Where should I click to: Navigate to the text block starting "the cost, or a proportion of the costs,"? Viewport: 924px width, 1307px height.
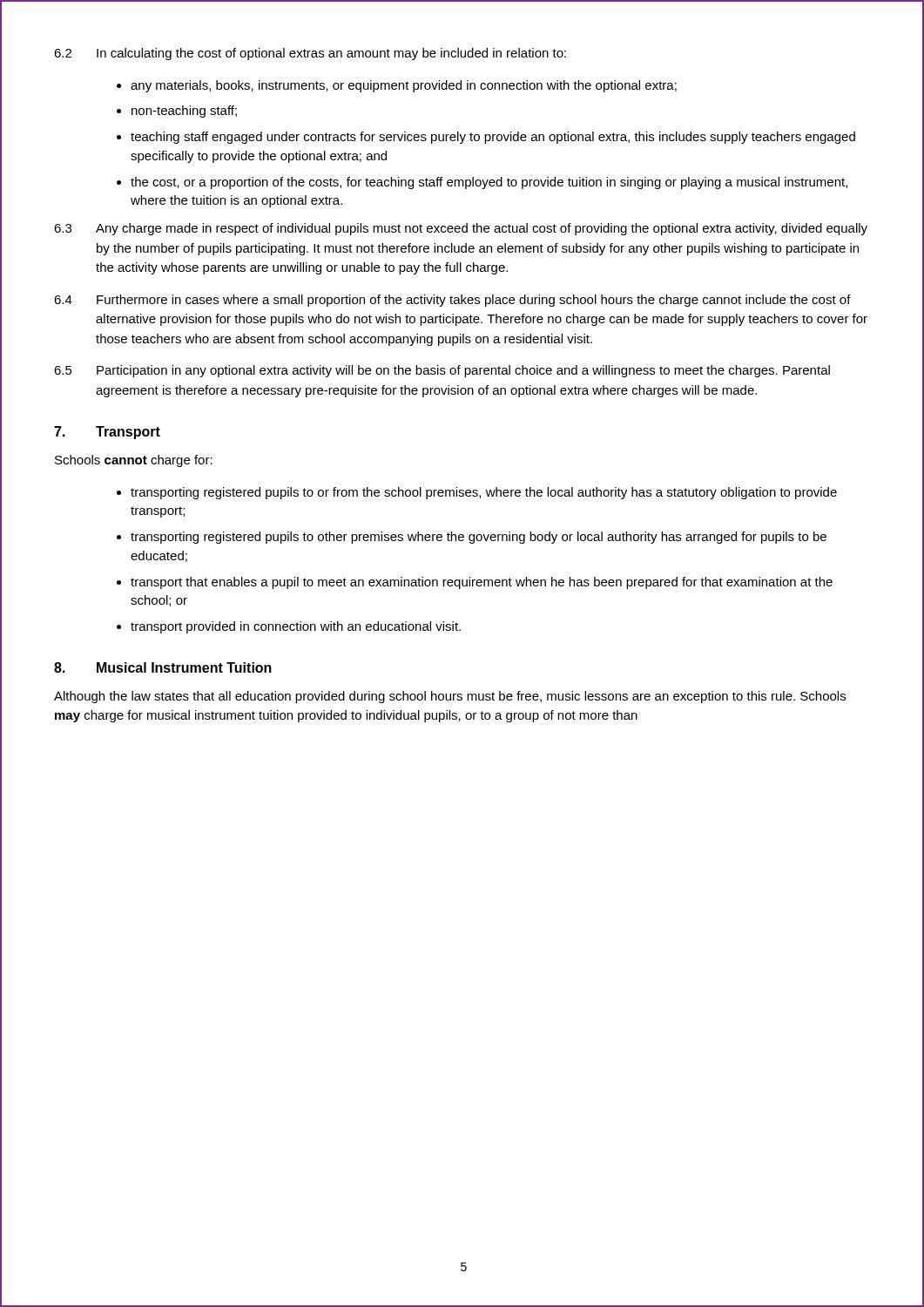490,191
